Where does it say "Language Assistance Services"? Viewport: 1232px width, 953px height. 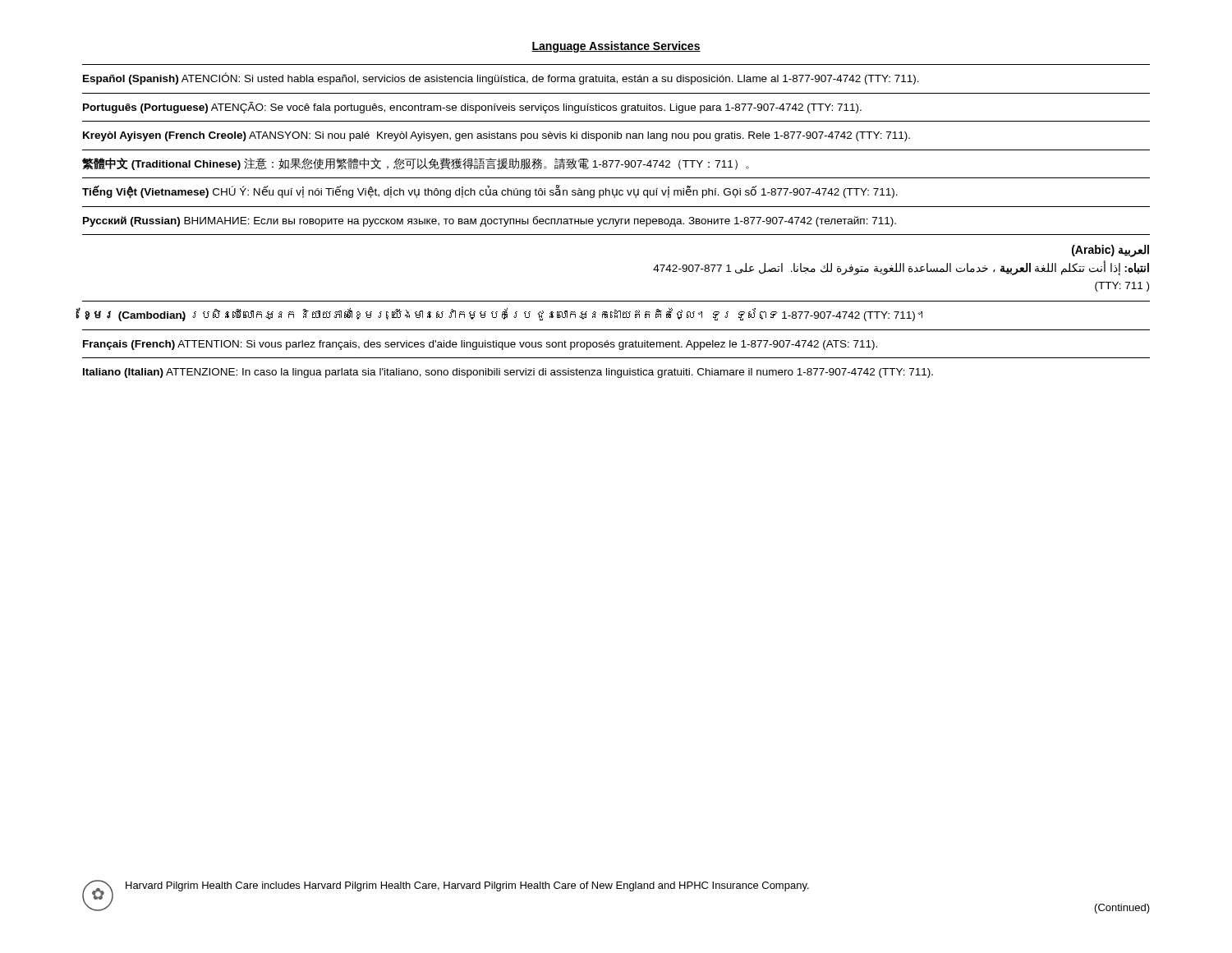pyautogui.click(x=616, y=46)
